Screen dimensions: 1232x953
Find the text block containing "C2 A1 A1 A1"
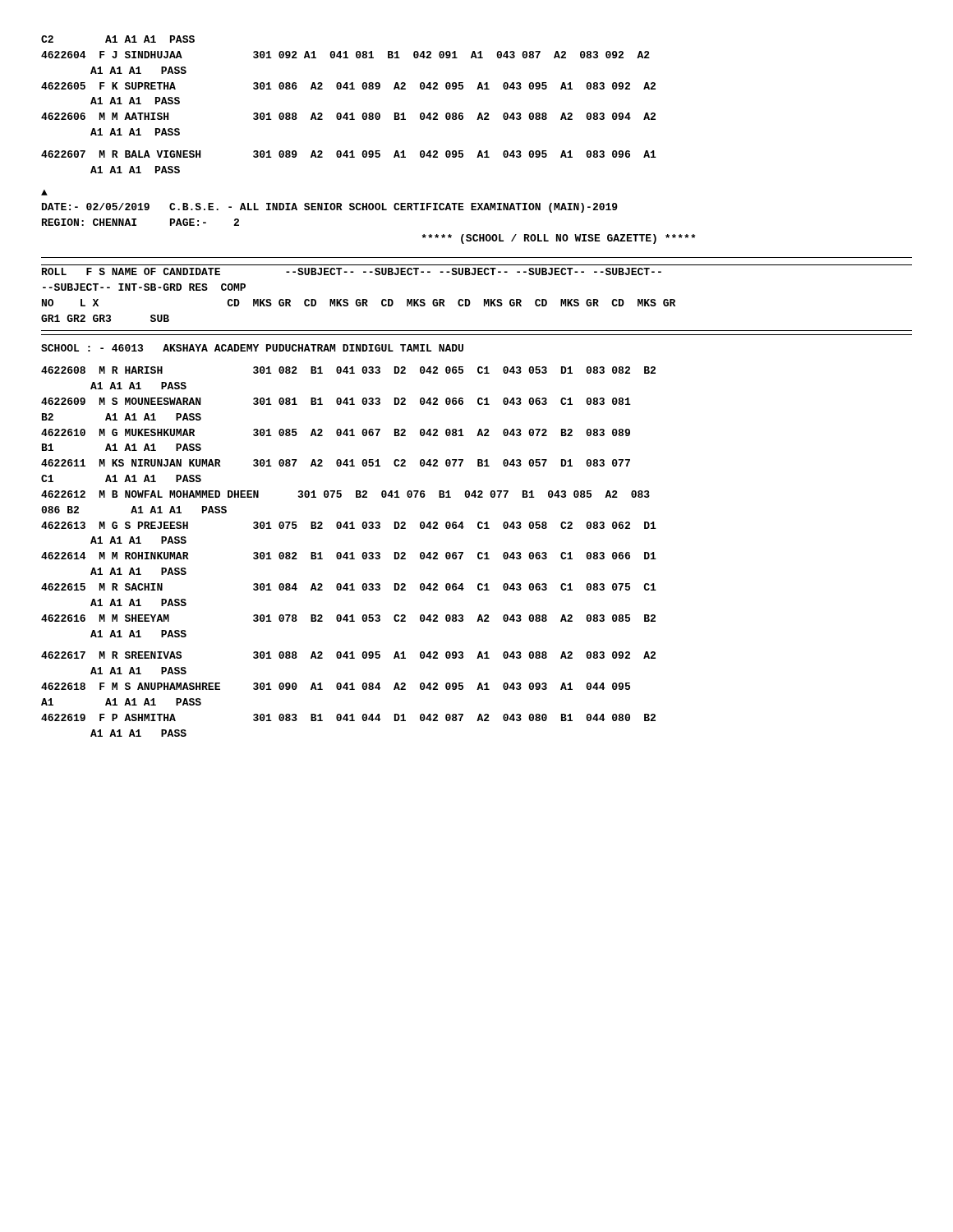pyautogui.click(x=476, y=41)
